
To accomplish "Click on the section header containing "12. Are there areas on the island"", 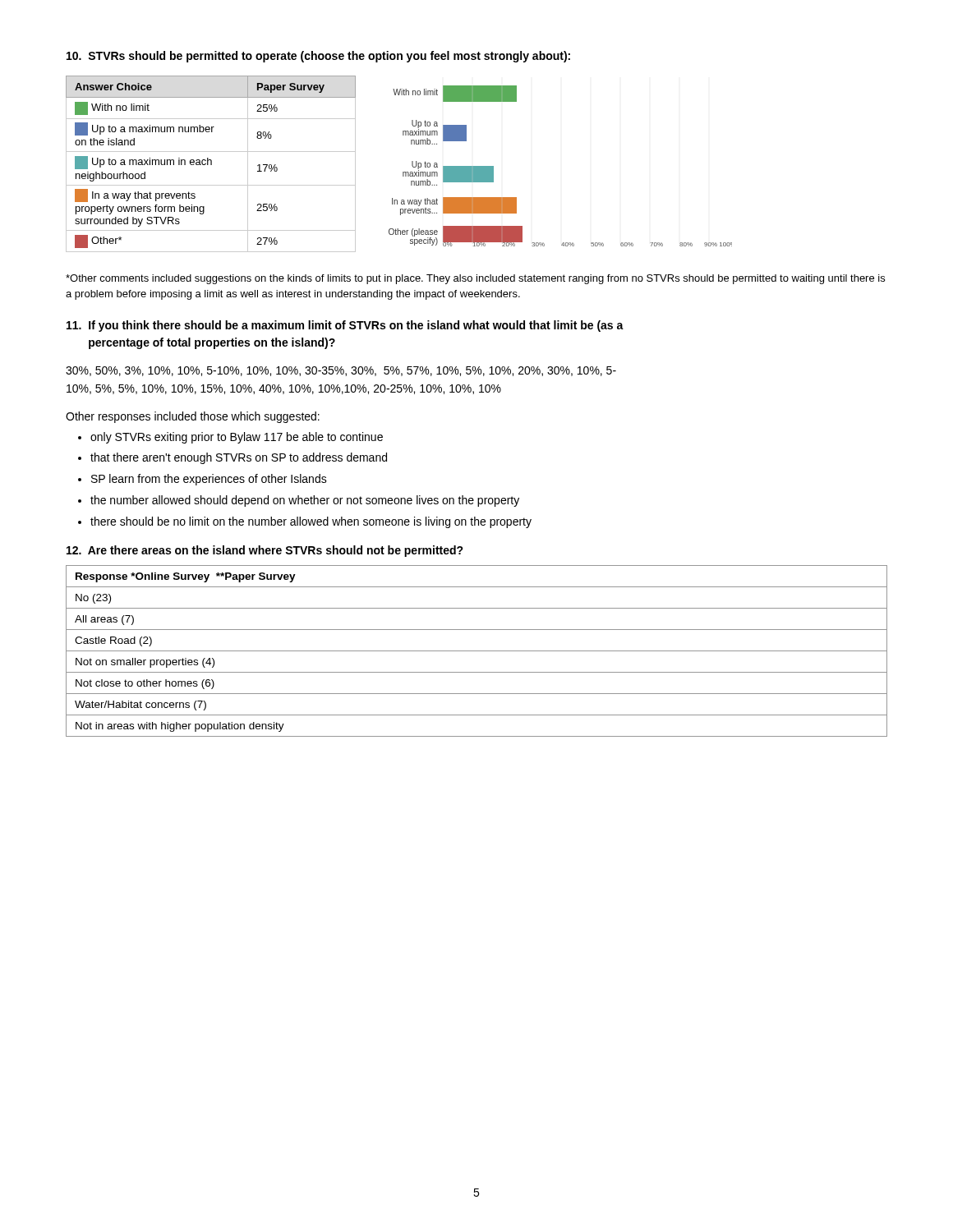I will [265, 550].
